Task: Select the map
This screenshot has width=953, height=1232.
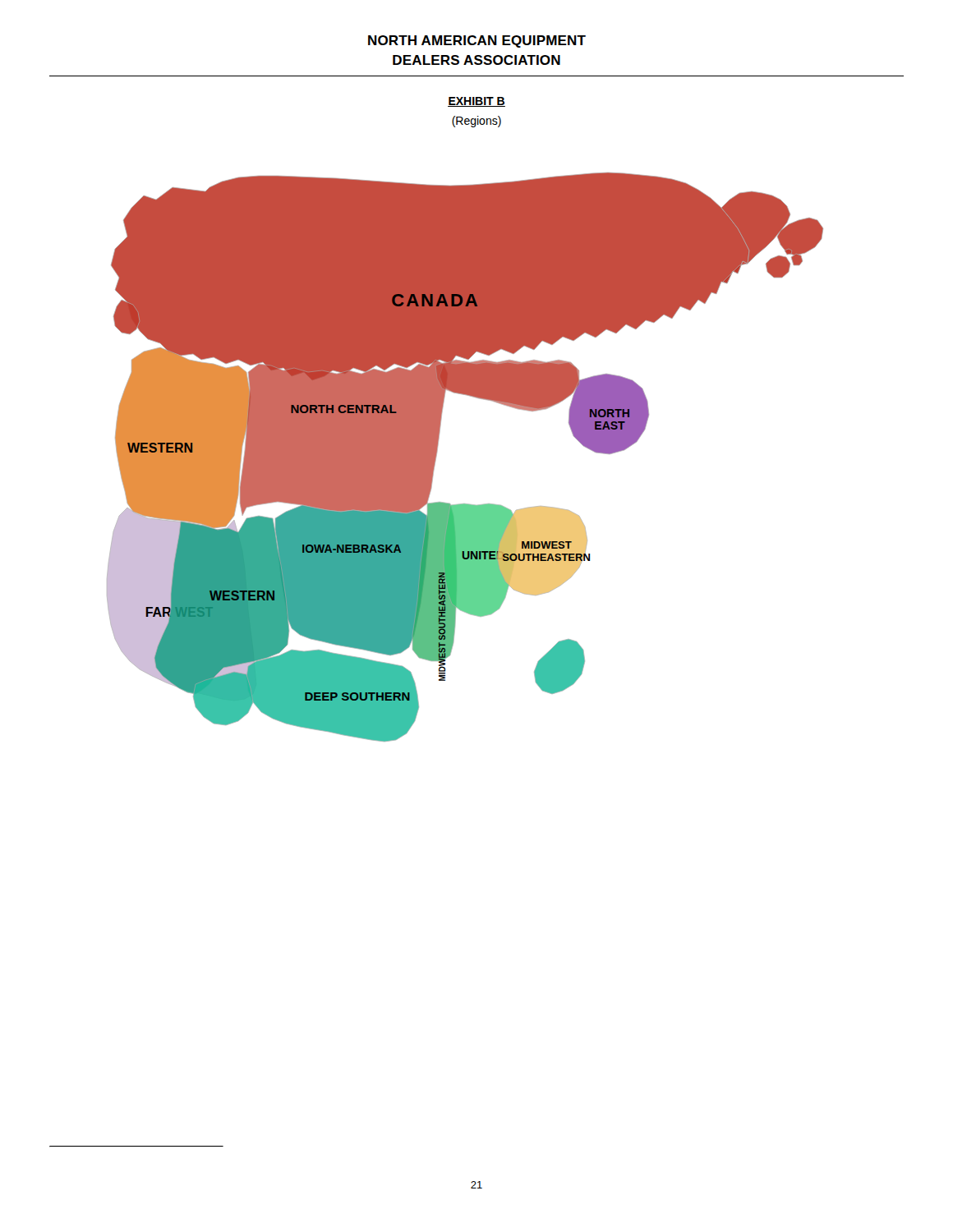Action: click(x=476, y=454)
